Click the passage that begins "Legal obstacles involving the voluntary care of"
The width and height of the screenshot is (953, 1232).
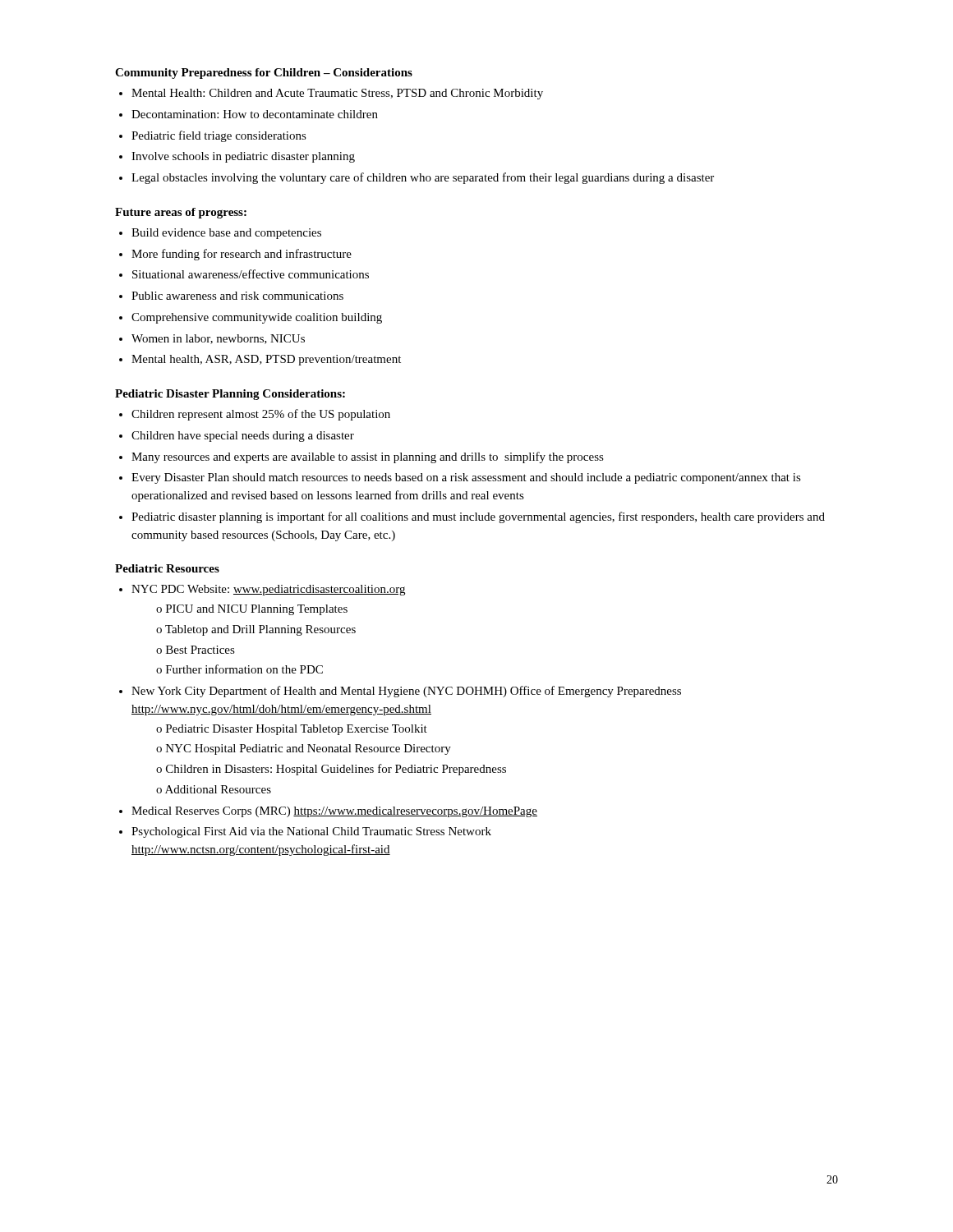pos(423,177)
